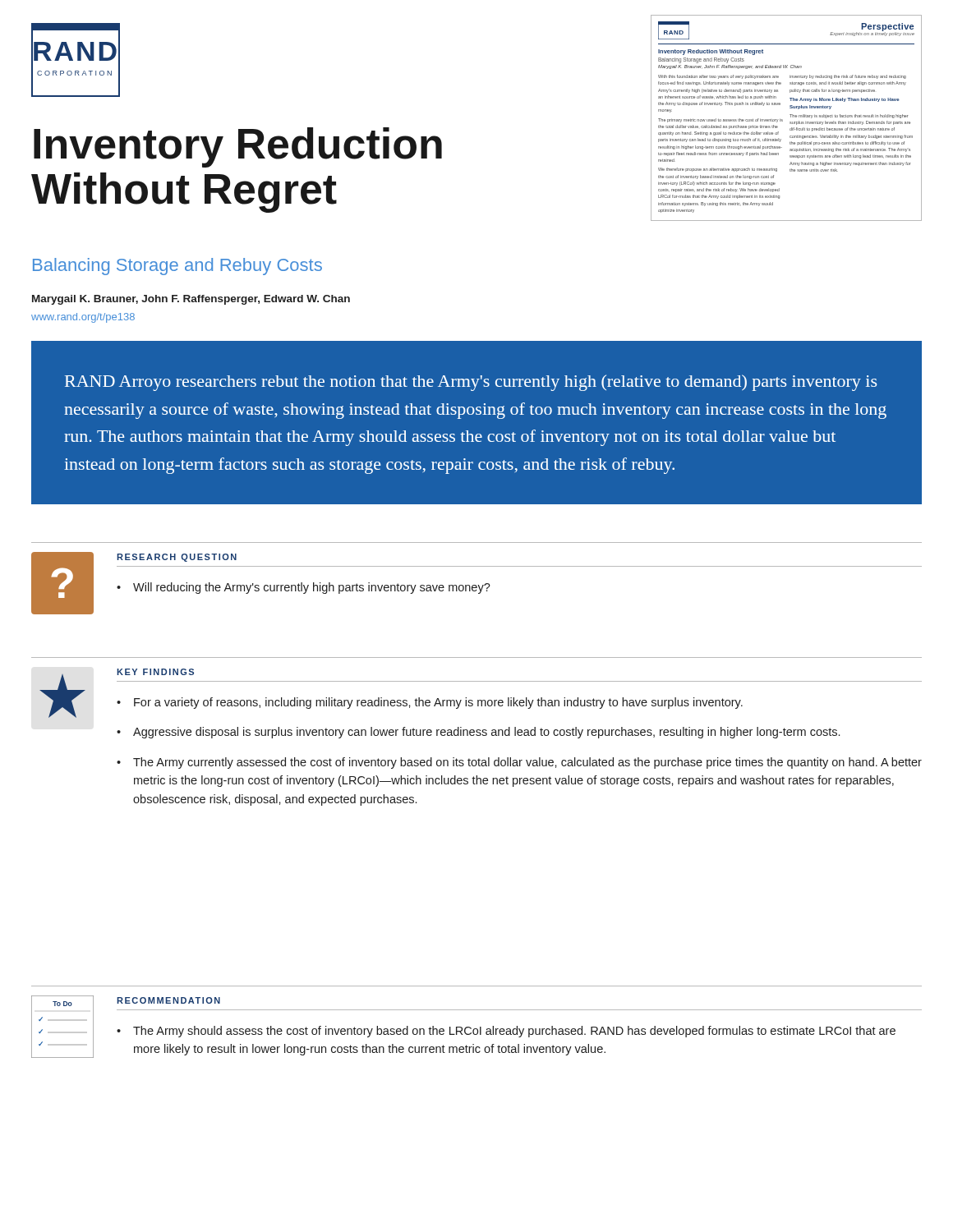The width and height of the screenshot is (953, 1232).
Task: Click on the text starting "Marygail K. Brauner, John F. Raffensperger, Edward W."
Action: pos(294,299)
